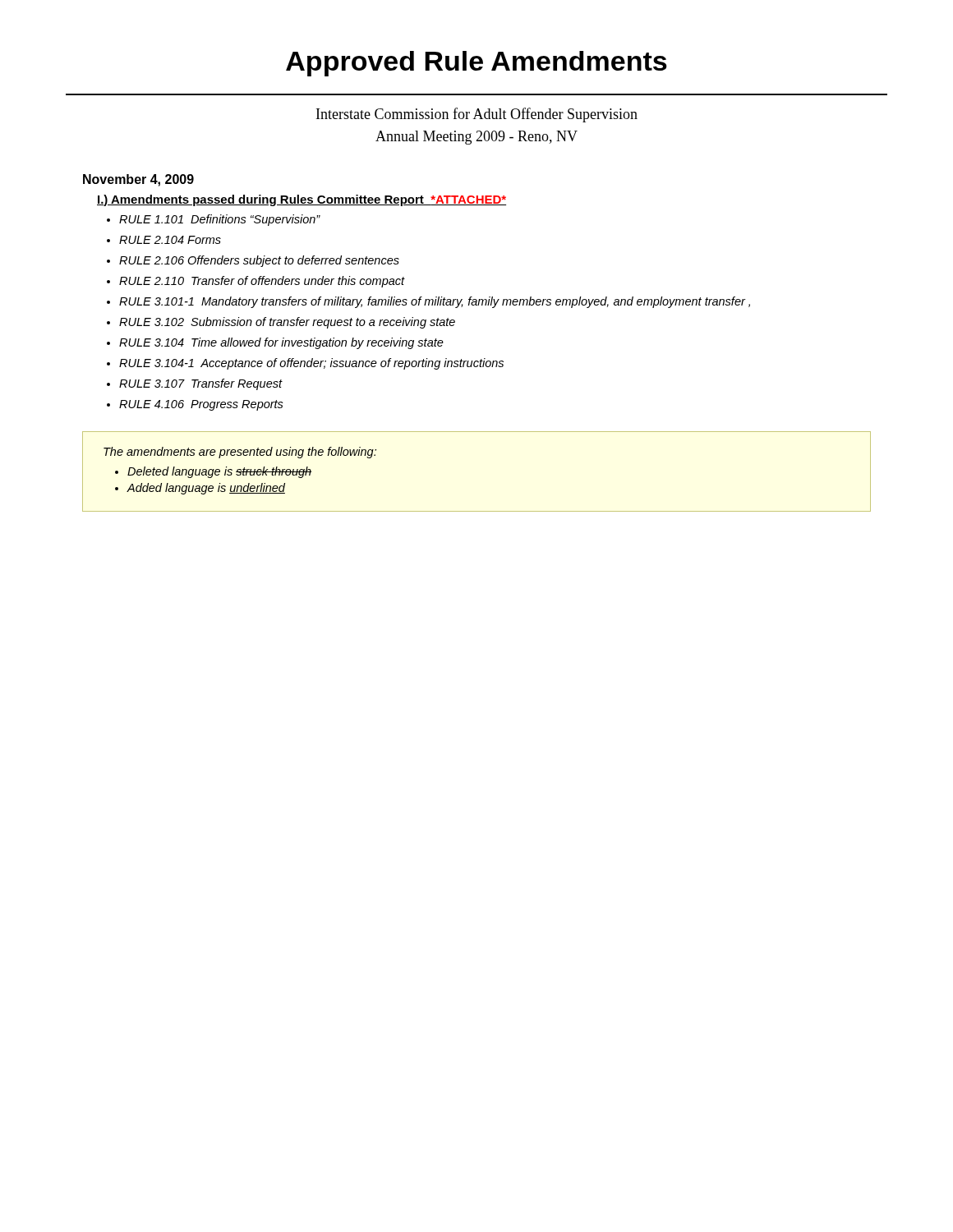Navigate to the passage starting "RULE 2.110 Transfer of offenders under this compact"
953x1232 pixels.
pyautogui.click(x=262, y=281)
